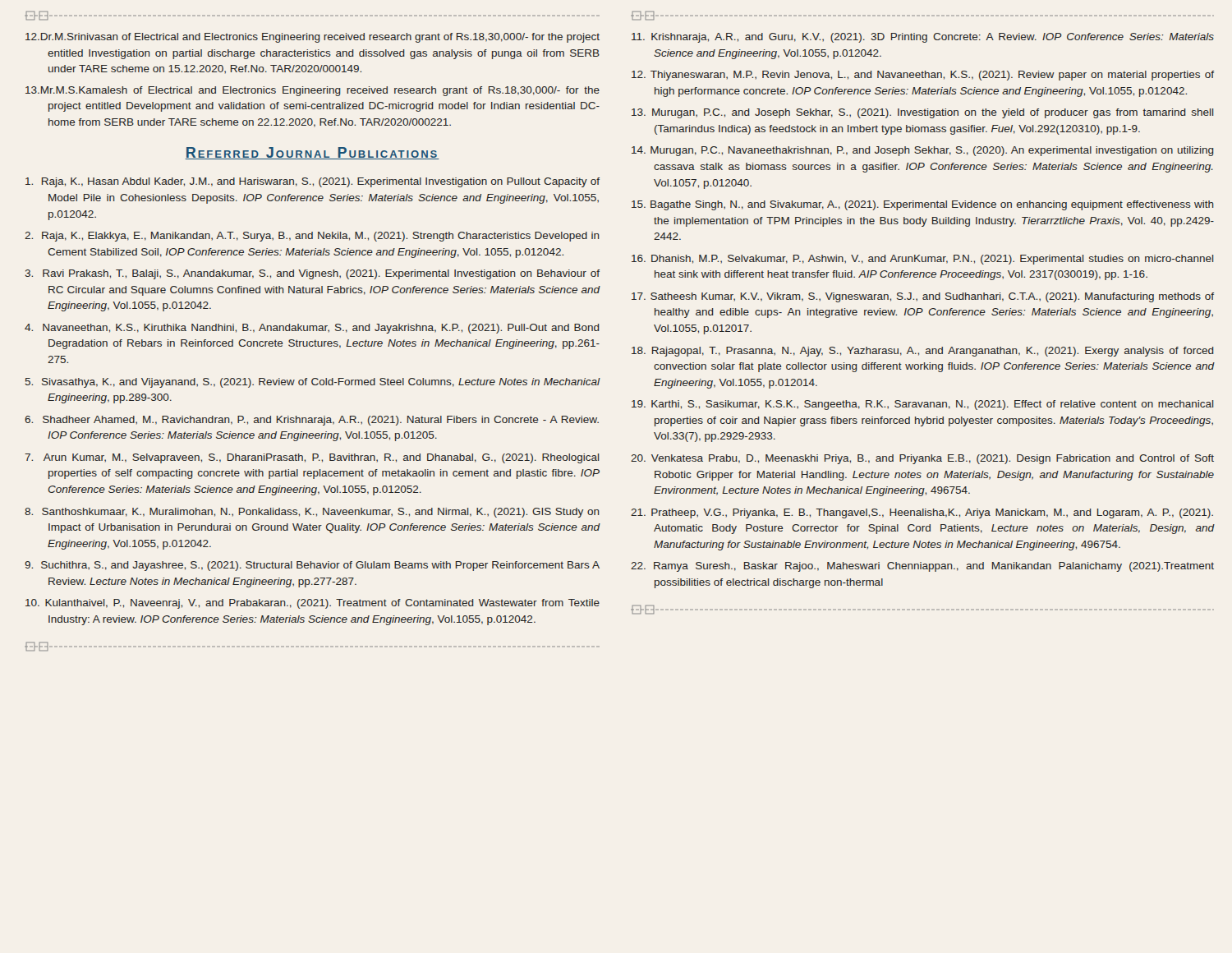Image resolution: width=1232 pixels, height=953 pixels.
Task: Locate the text block starting "2. Raja, K., Elakkya, E., Manikandan,"
Action: [312, 243]
